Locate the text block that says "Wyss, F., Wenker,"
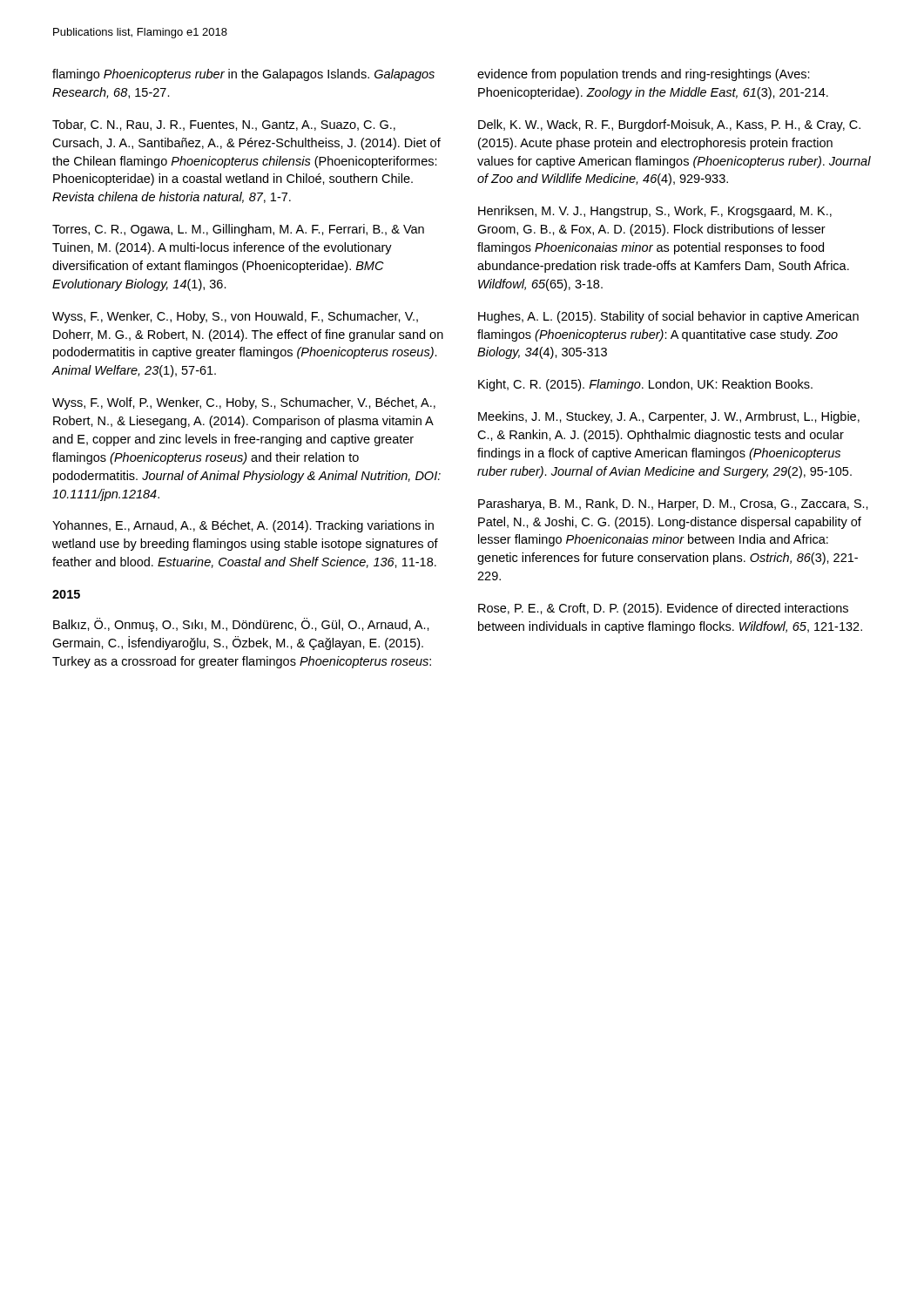The image size is (924, 1307). click(248, 343)
